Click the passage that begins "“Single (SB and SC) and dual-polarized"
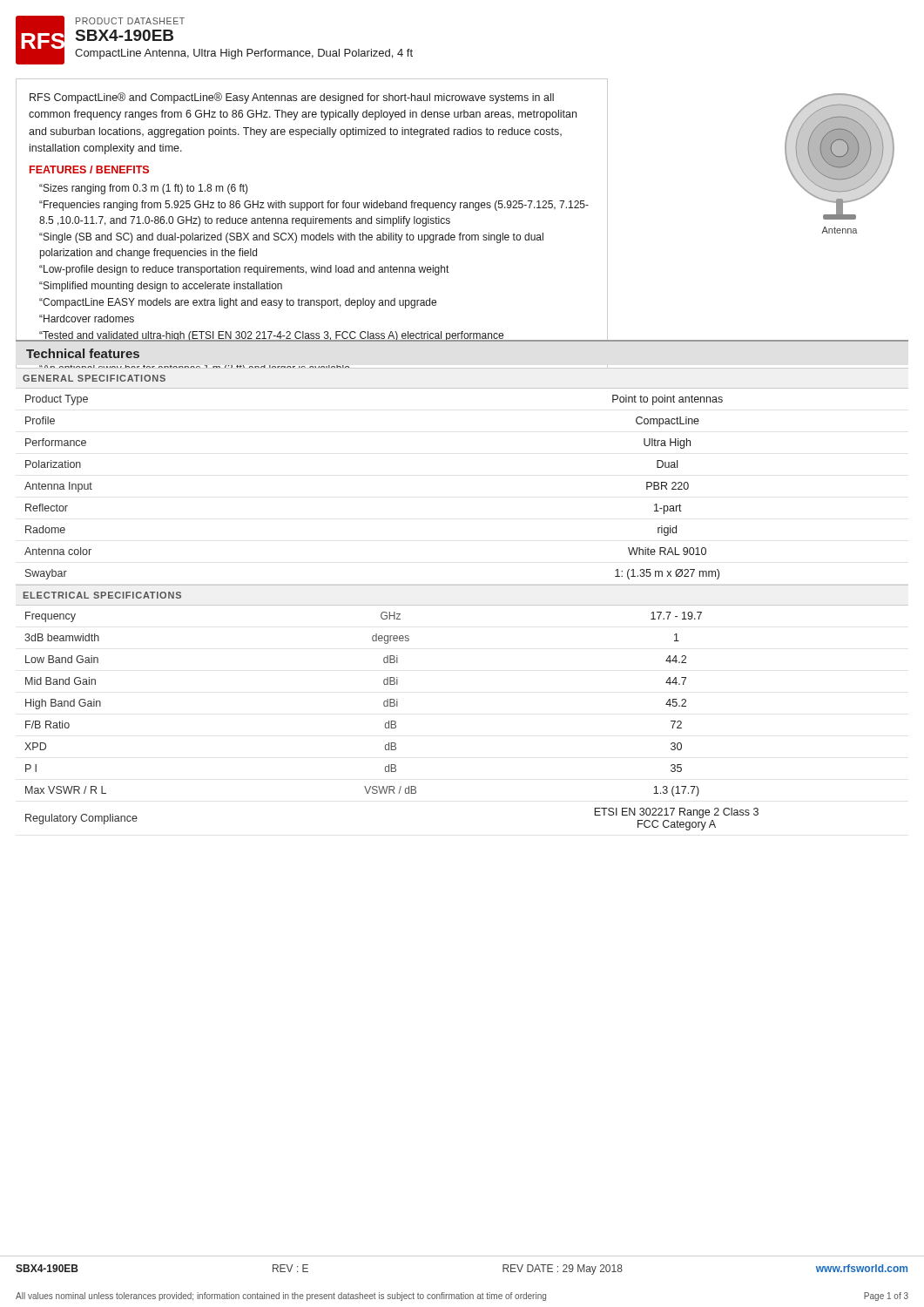The width and height of the screenshot is (924, 1307). tap(292, 244)
